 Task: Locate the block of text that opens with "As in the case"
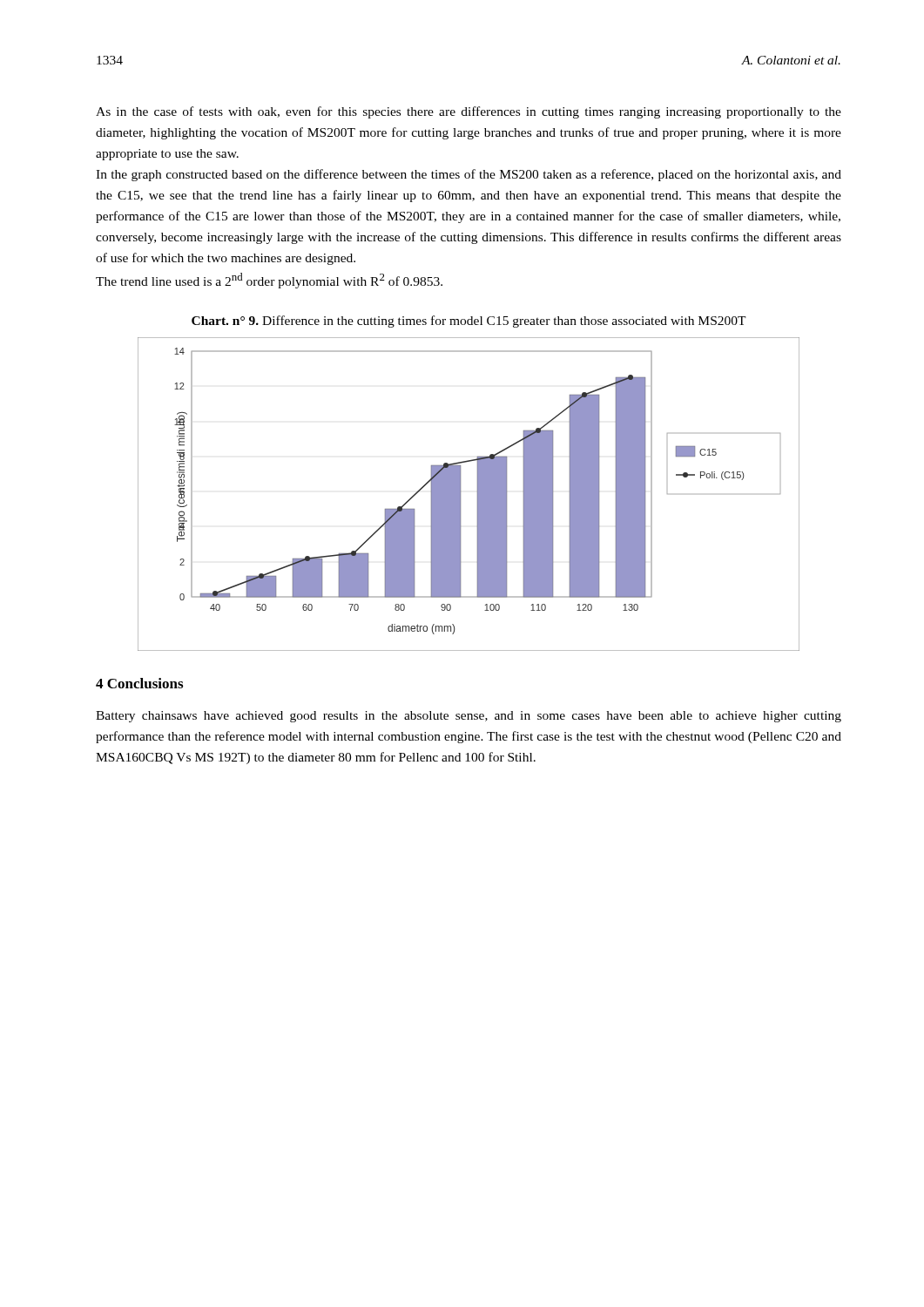click(x=469, y=197)
